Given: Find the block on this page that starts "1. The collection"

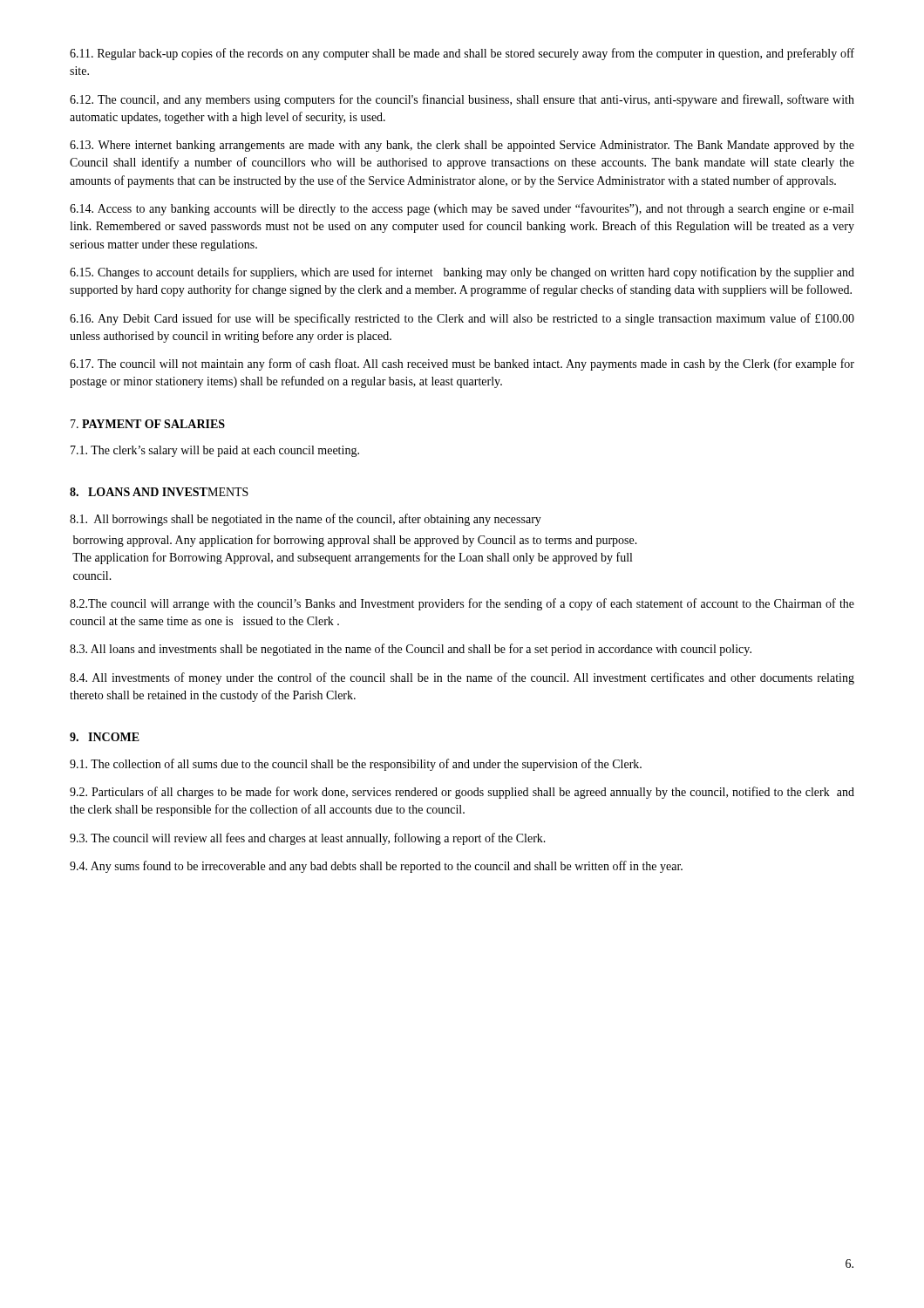Looking at the screenshot, I should coord(356,764).
